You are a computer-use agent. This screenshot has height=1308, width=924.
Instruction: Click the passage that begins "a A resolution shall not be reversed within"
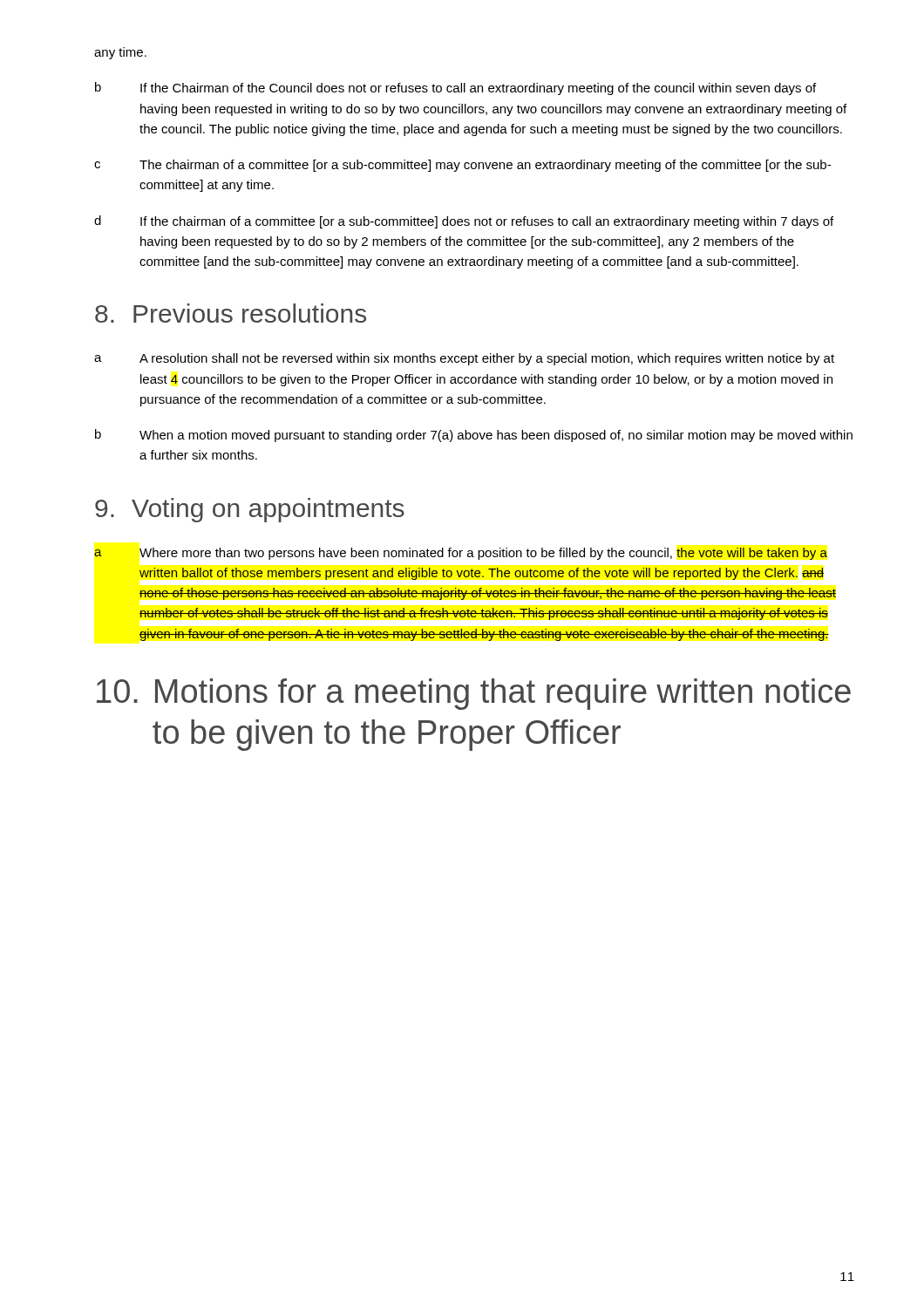click(474, 379)
